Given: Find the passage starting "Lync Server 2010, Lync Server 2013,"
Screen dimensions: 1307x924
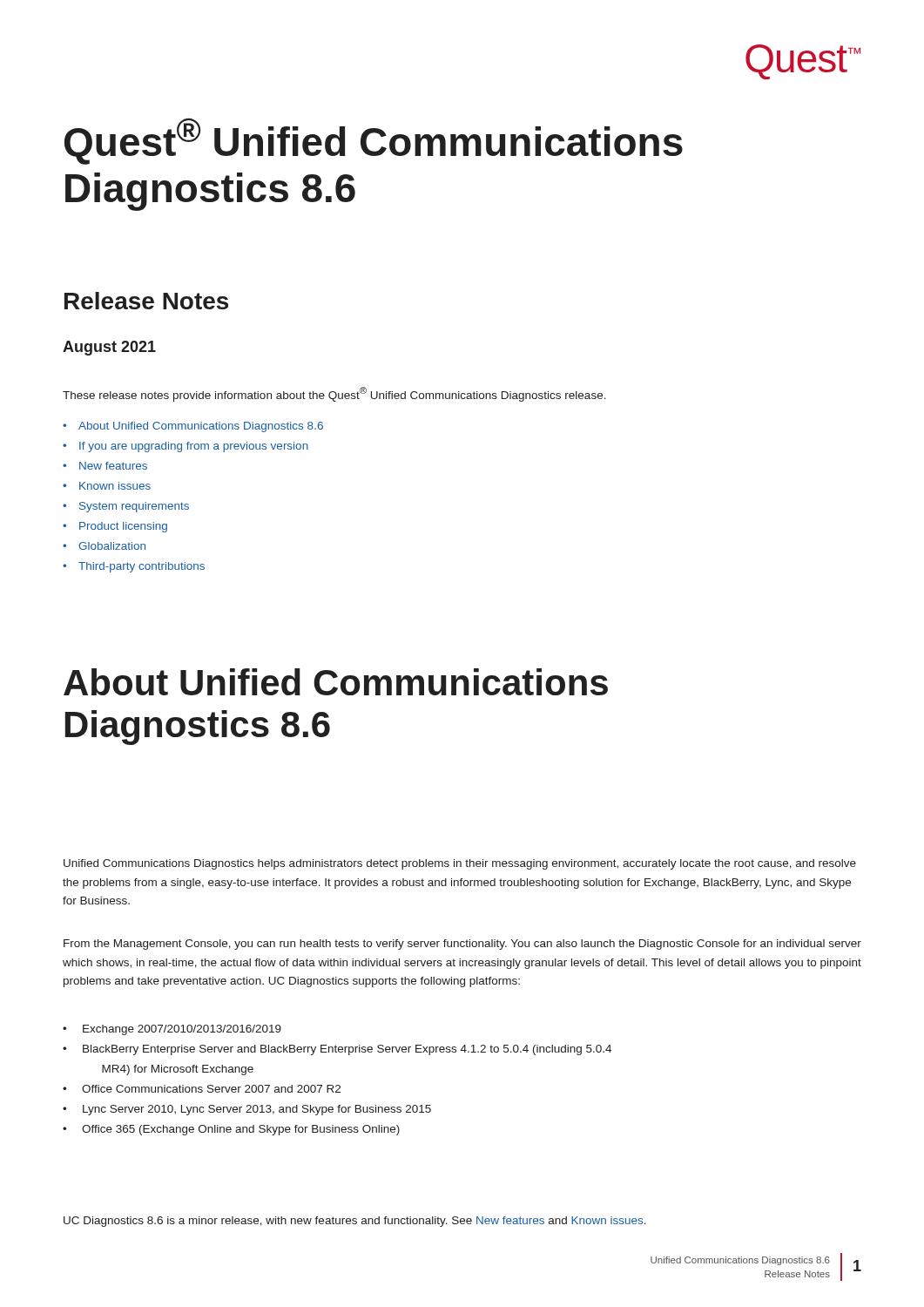Looking at the screenshot, I should tap(257, 1109).
